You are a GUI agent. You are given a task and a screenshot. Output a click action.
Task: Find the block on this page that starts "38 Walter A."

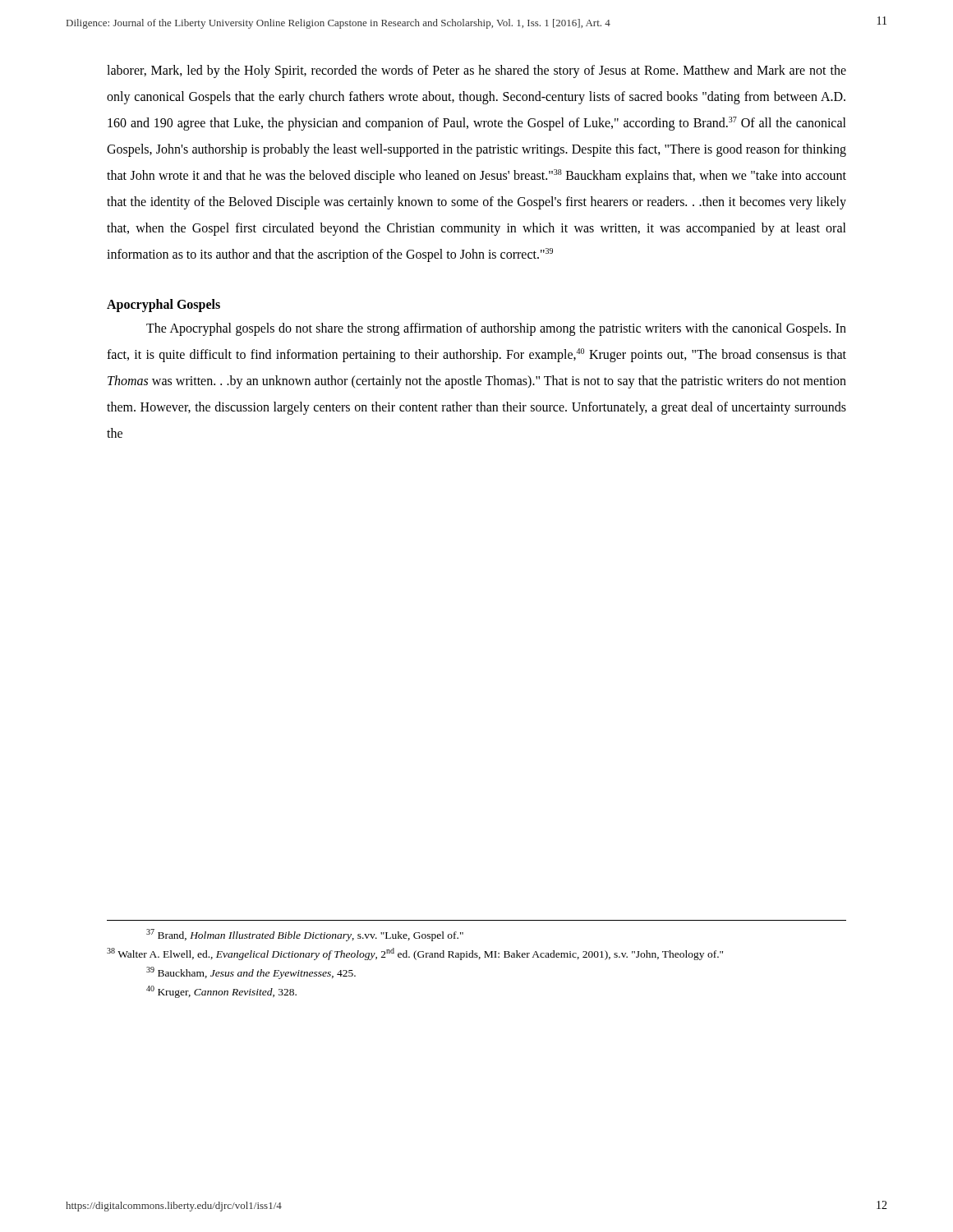click(415, 953)
